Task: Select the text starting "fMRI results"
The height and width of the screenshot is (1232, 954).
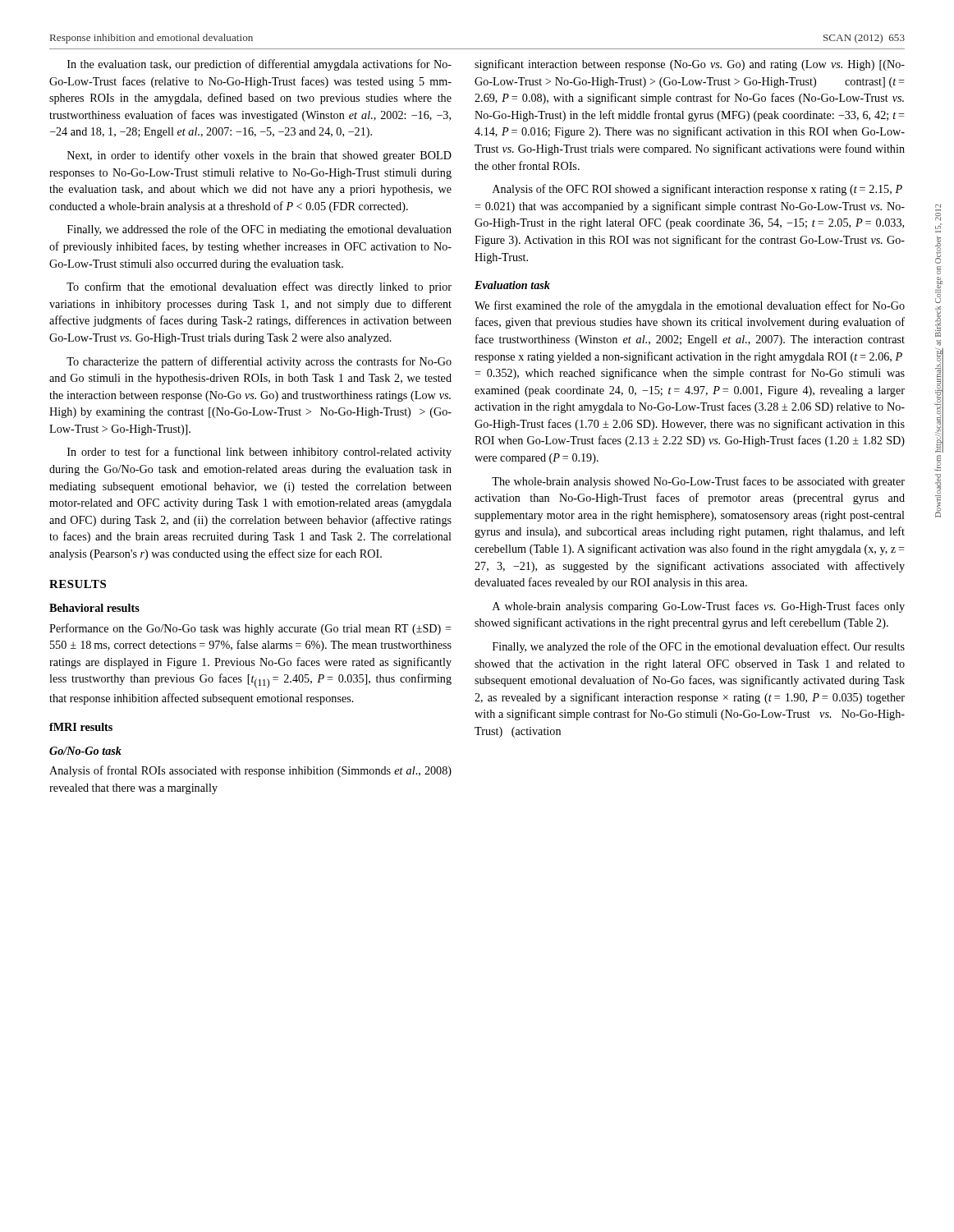Action: [x=81, y=727]
